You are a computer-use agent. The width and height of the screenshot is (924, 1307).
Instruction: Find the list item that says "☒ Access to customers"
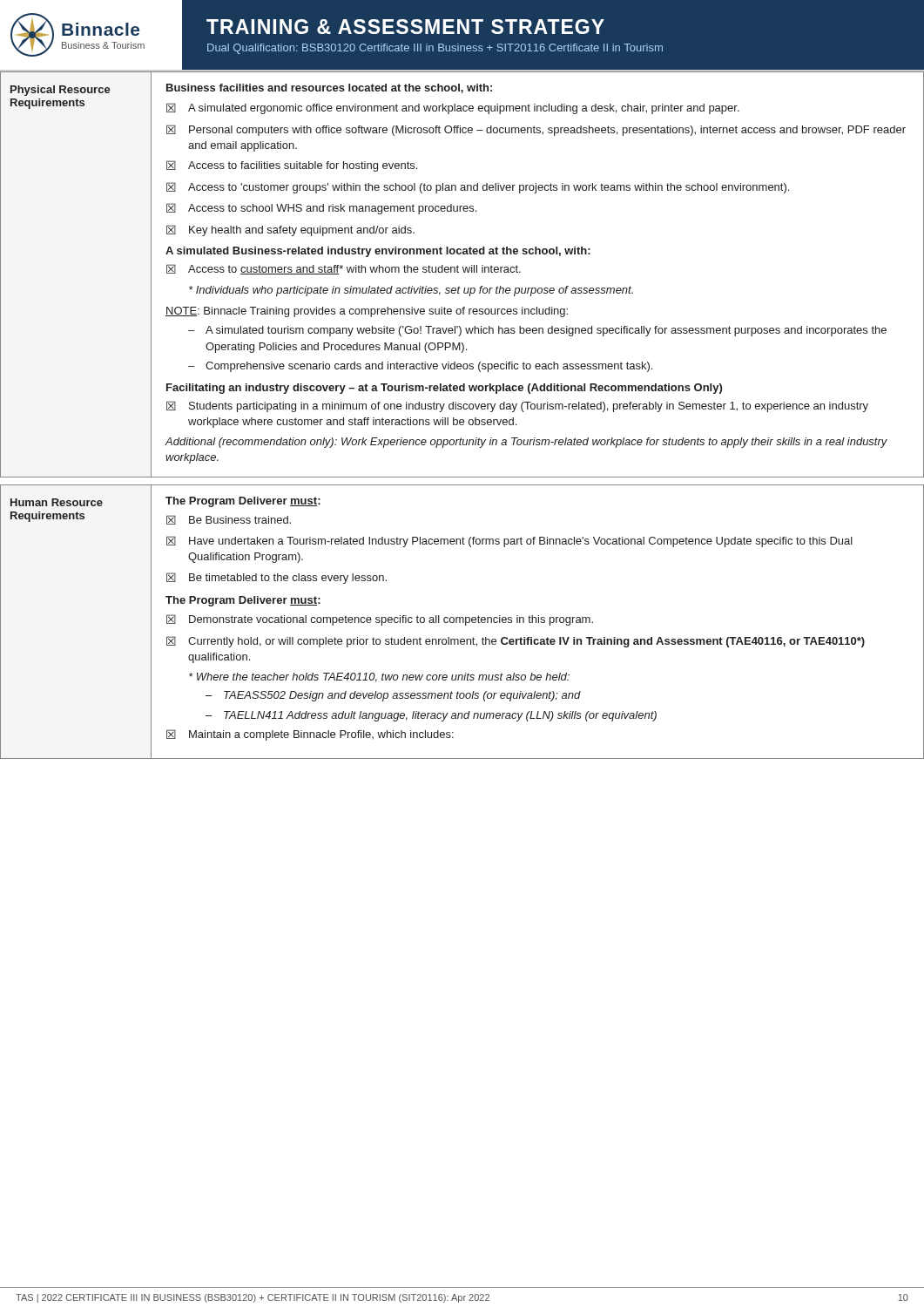pos(343,270)
